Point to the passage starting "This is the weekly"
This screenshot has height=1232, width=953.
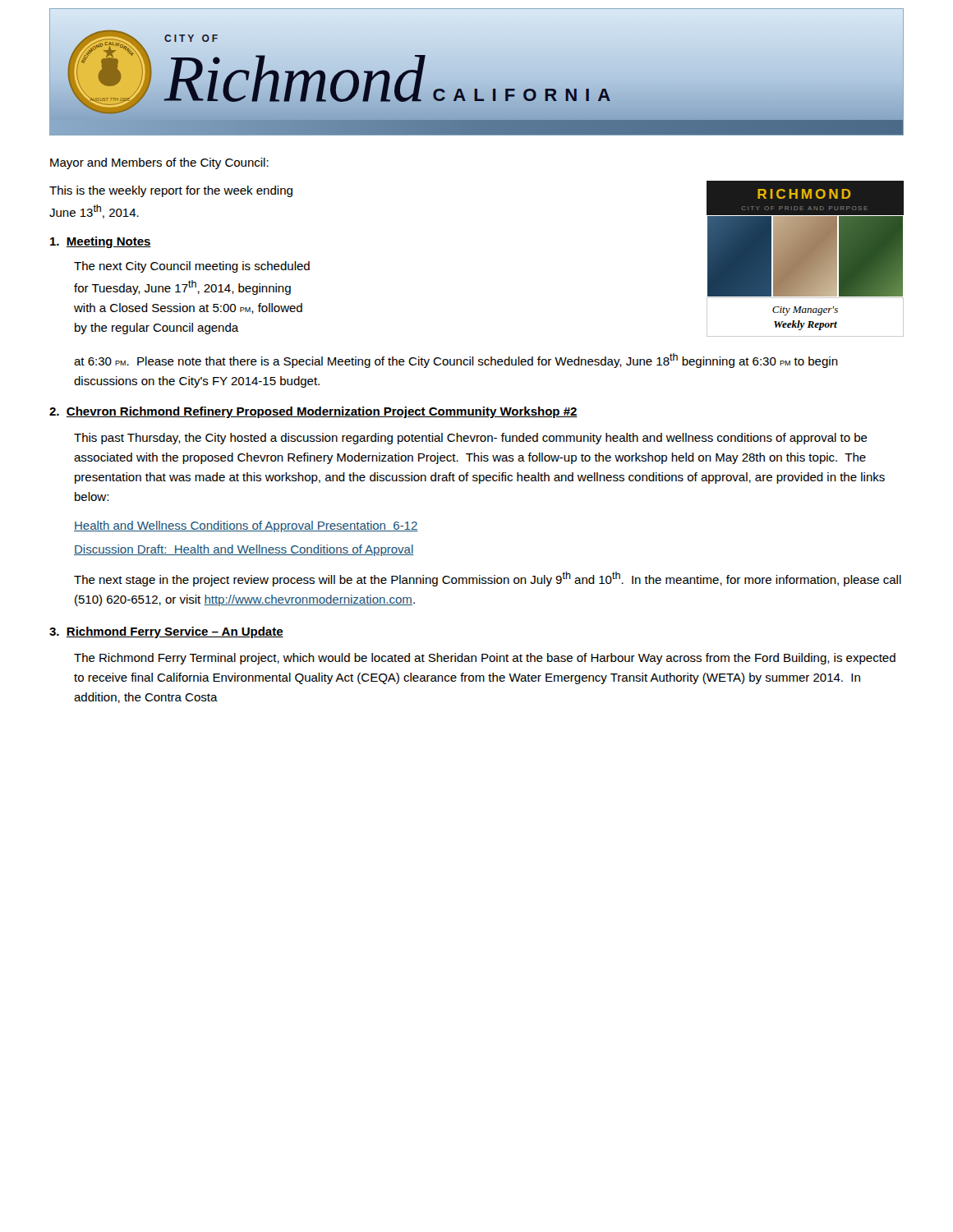tap(171, 201)
